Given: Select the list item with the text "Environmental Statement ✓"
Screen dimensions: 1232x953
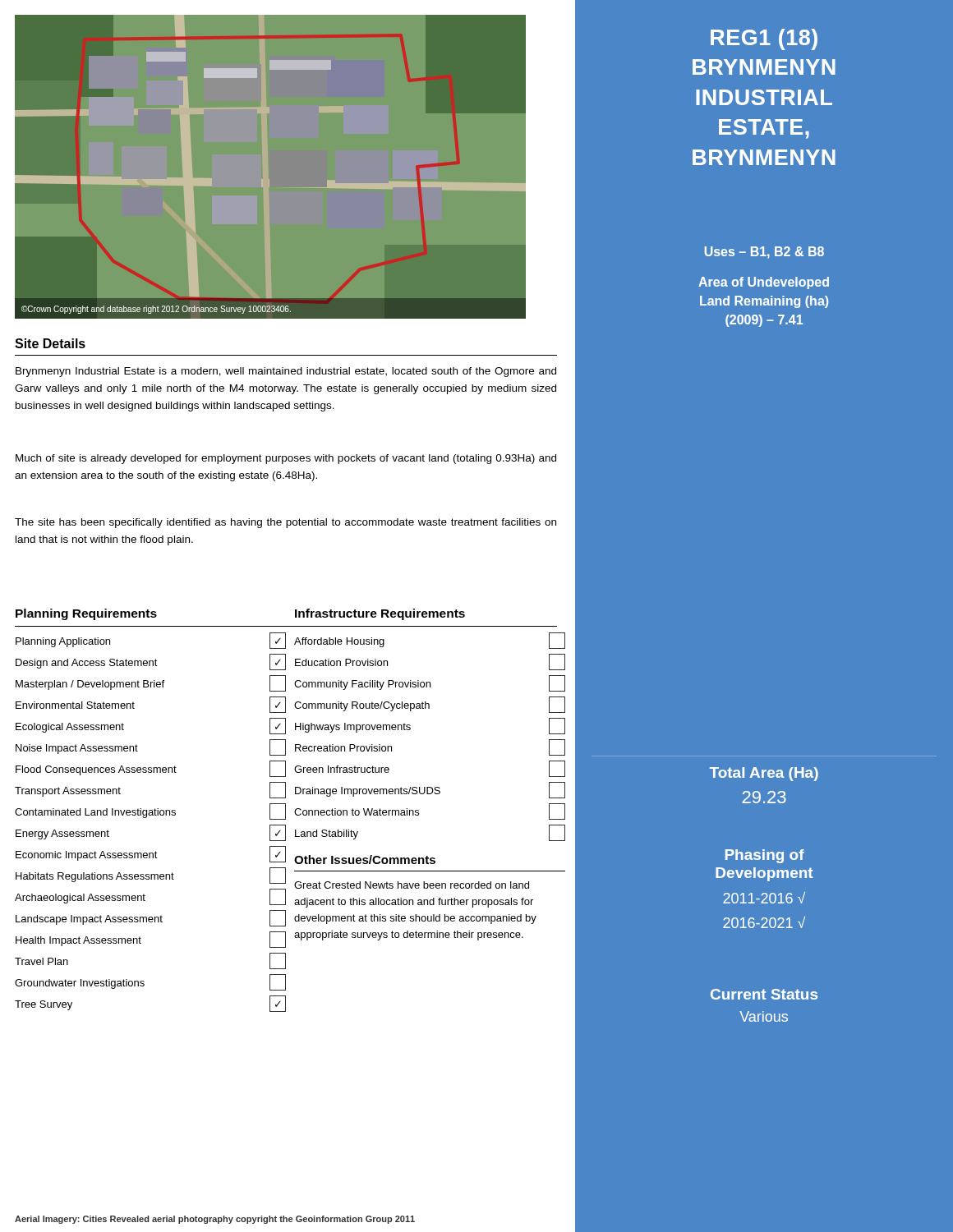Looking at the screenshot, I should (x=74, y=704).
